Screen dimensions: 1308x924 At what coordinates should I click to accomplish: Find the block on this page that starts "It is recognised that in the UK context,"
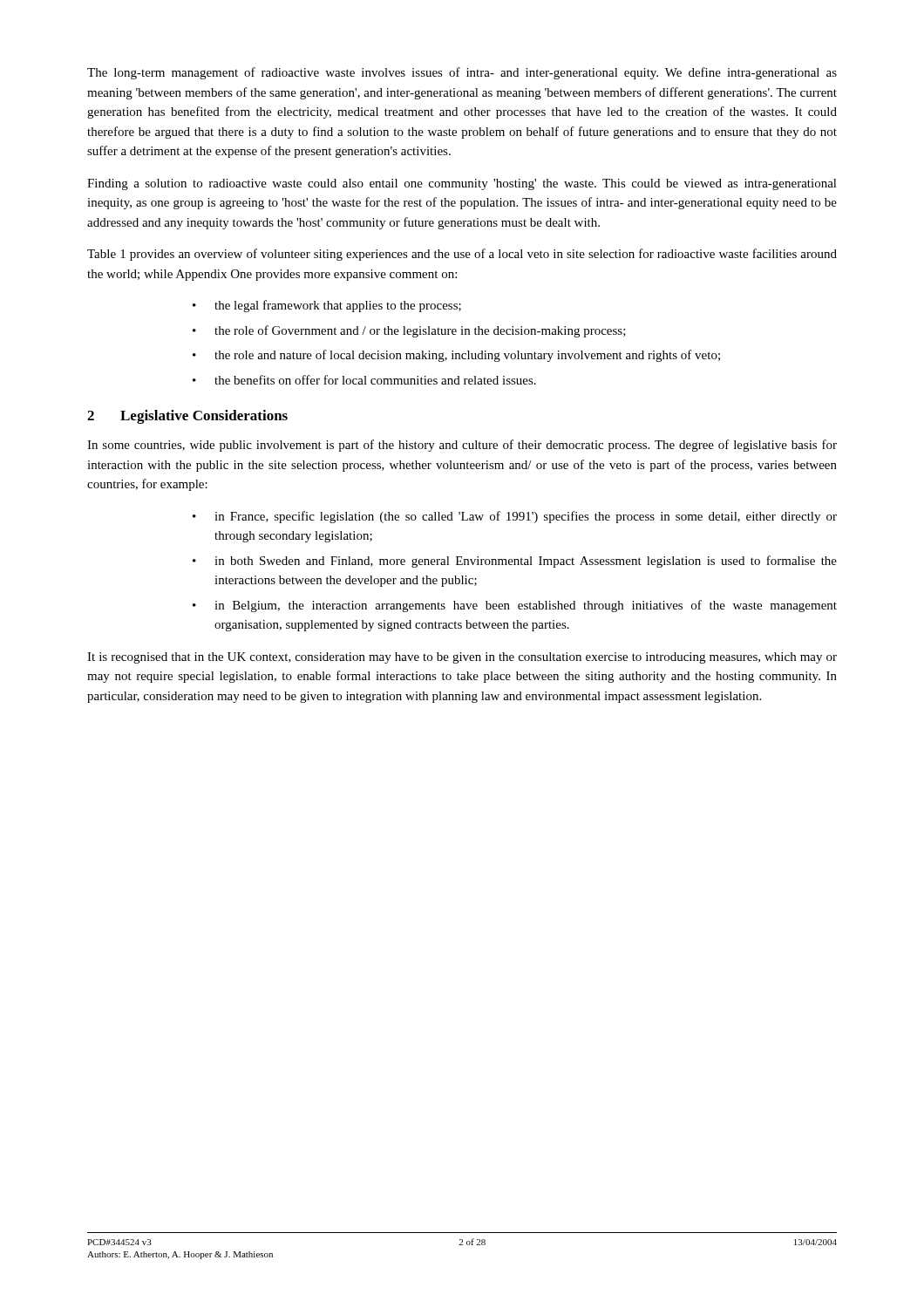tap(462, 676)
